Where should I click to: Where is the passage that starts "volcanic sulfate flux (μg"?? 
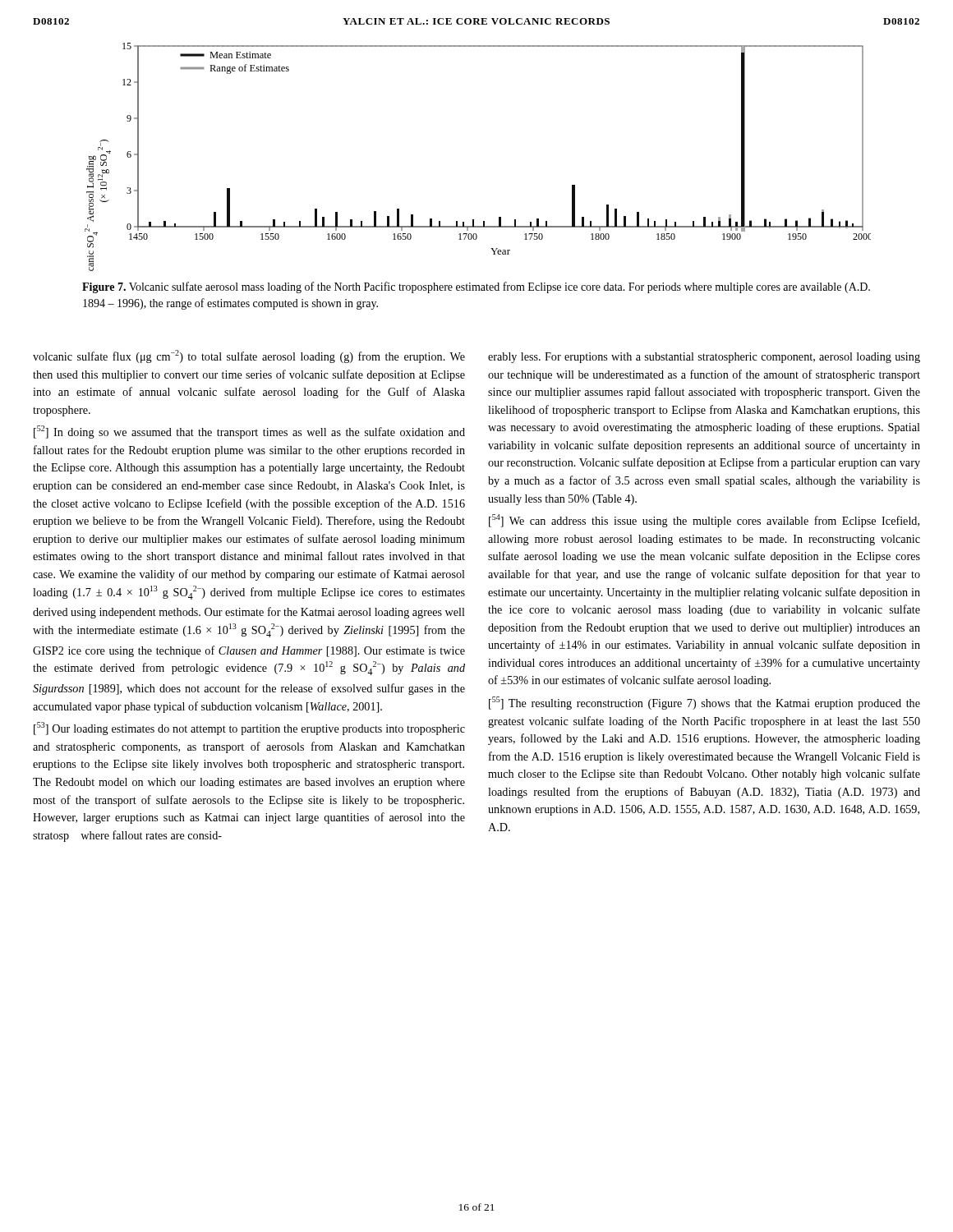(x=249, y=596)
